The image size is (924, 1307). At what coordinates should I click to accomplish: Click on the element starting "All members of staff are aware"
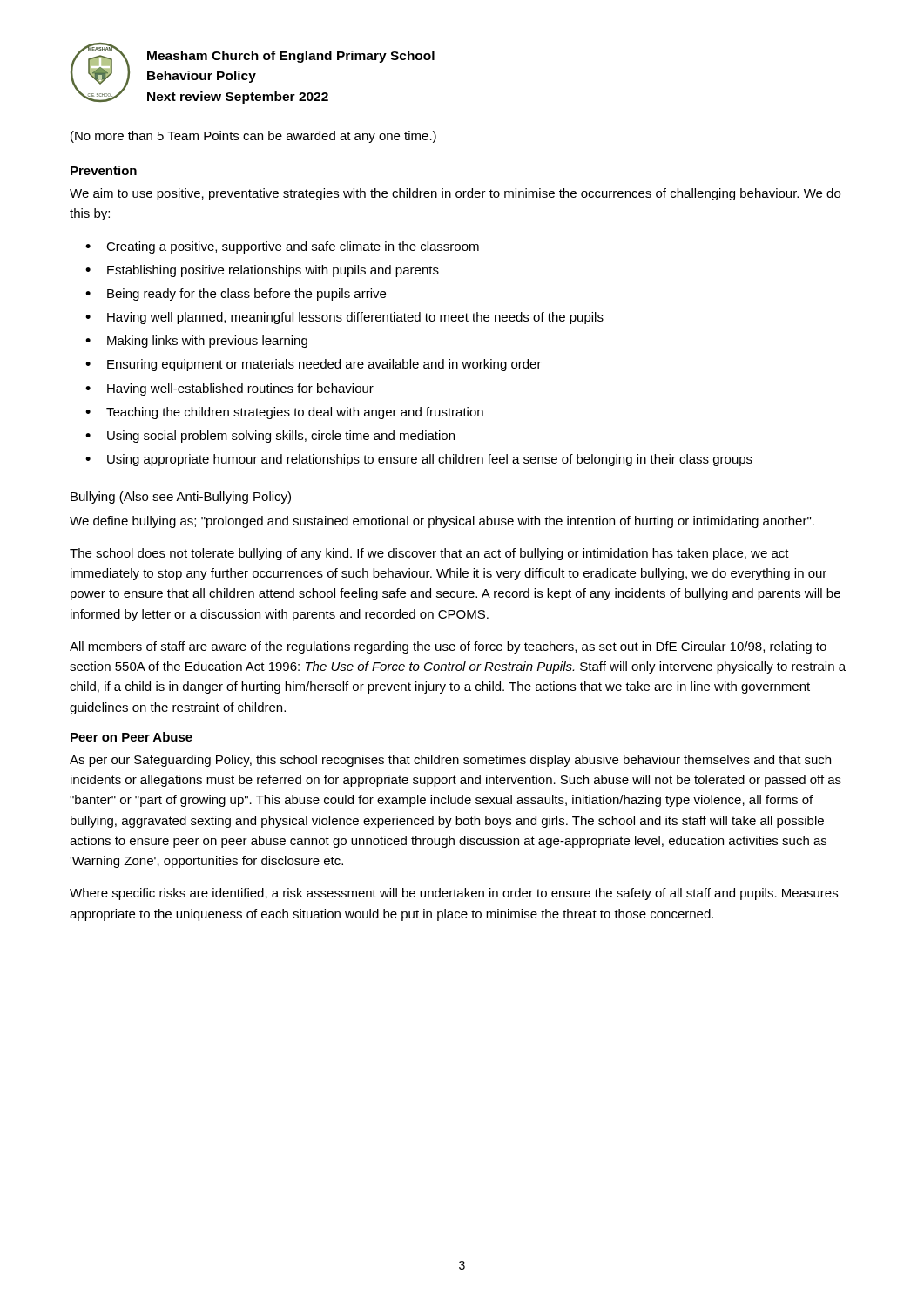458,676
